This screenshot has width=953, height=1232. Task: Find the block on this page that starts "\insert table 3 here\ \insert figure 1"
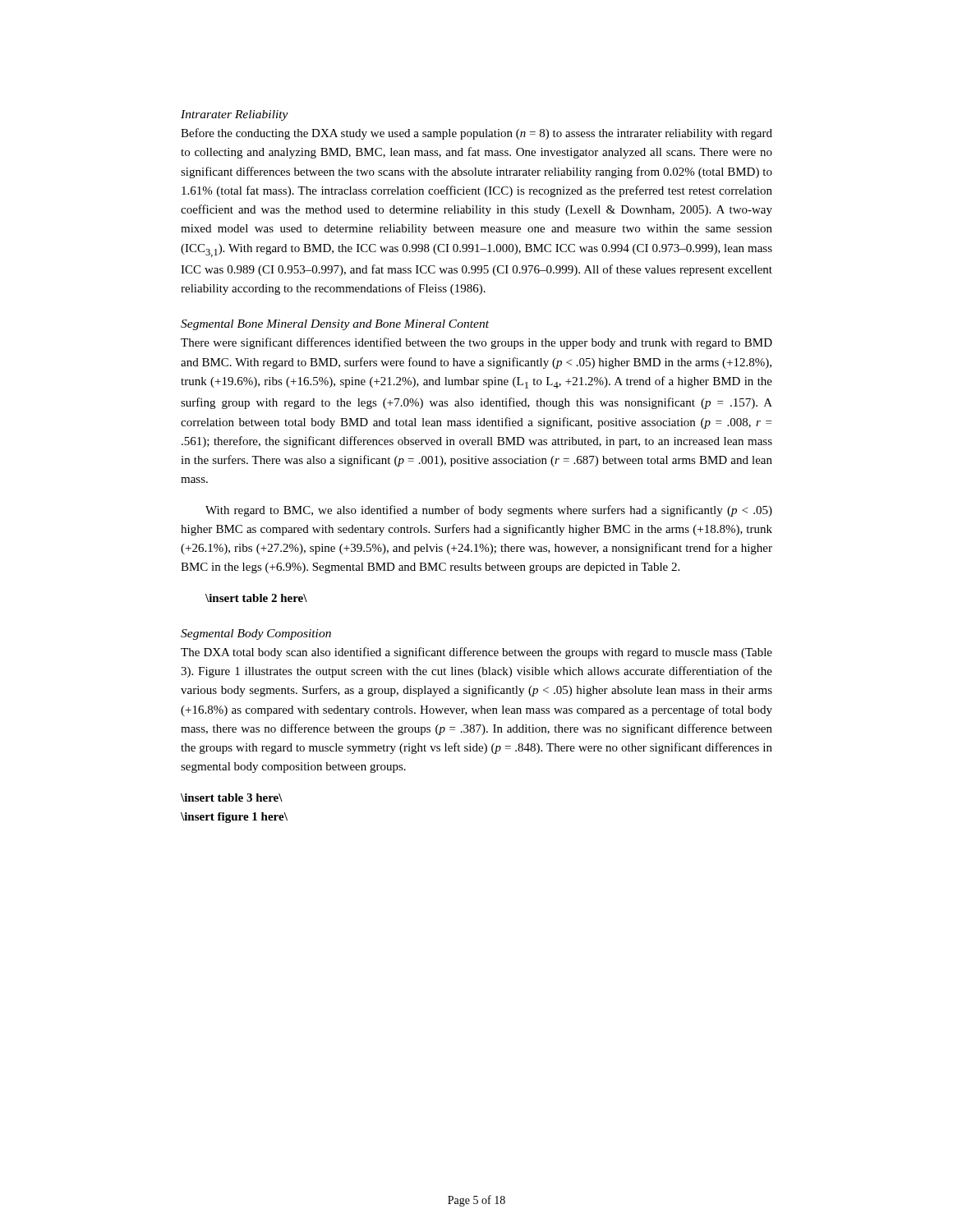tap(234, 807)
